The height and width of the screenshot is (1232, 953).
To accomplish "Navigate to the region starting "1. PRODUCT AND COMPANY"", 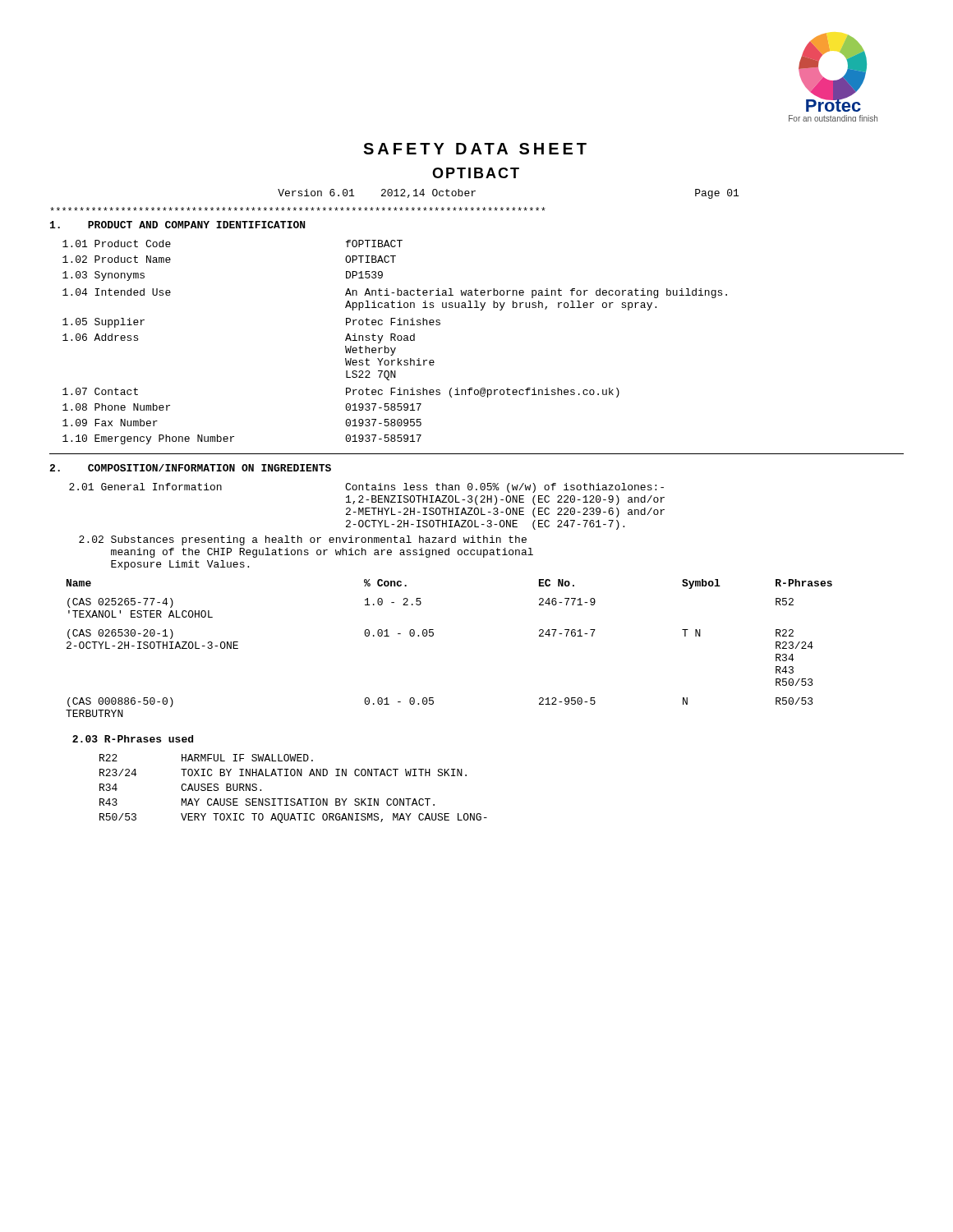I will pyautogui.click(x=177, y=225).
